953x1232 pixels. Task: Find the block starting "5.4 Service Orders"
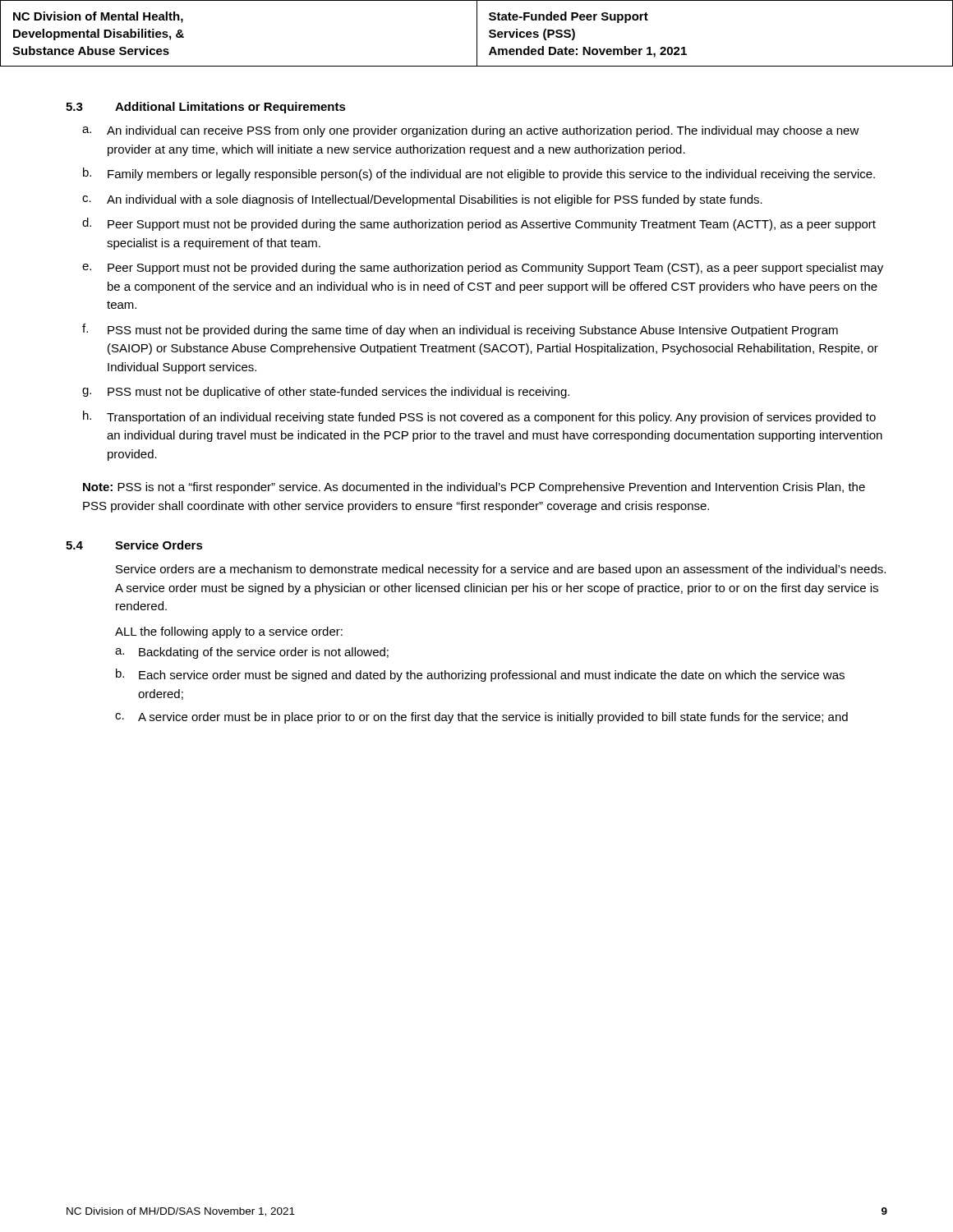134,545
